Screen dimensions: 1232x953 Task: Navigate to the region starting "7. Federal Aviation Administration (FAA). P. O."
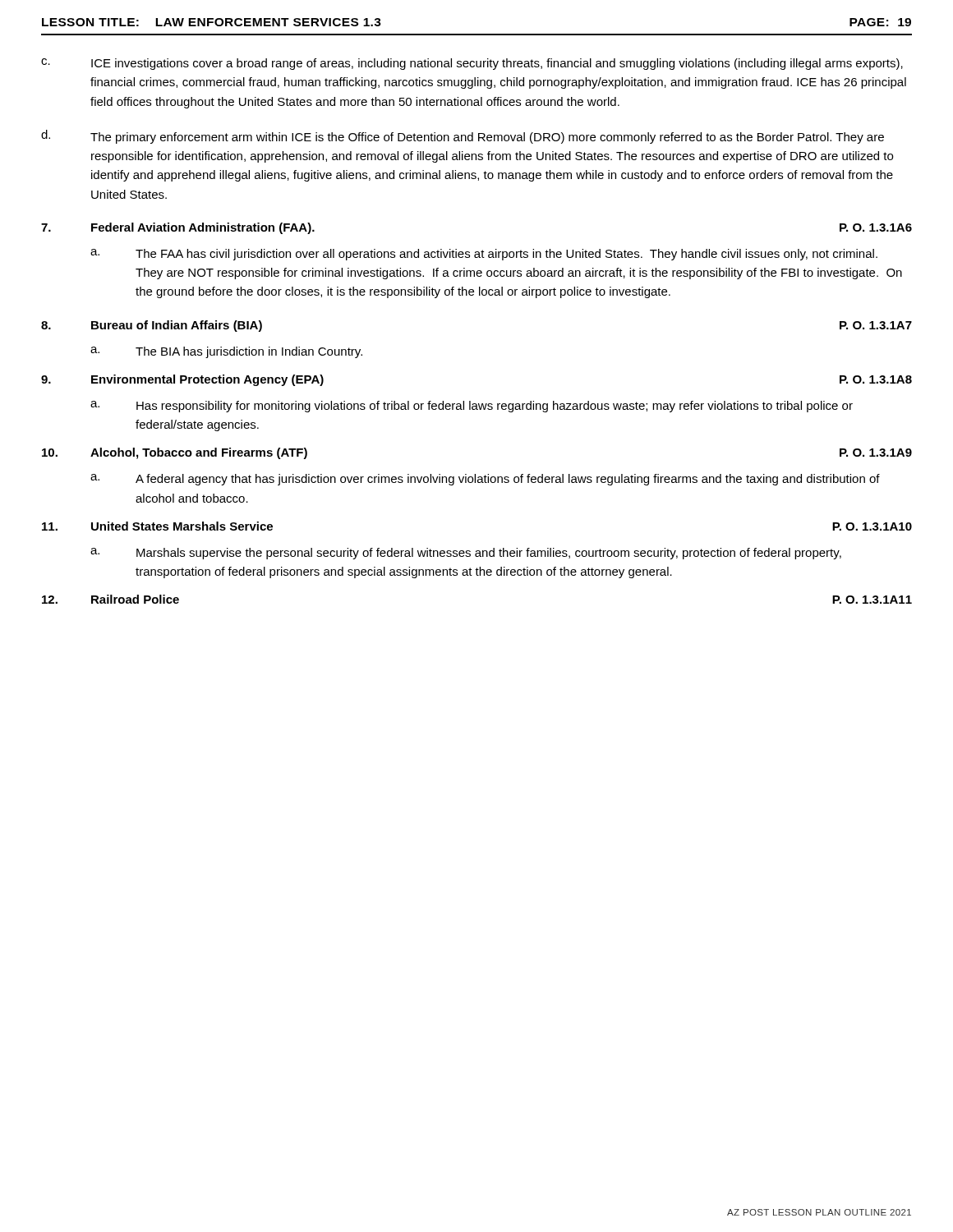[196, 229]
